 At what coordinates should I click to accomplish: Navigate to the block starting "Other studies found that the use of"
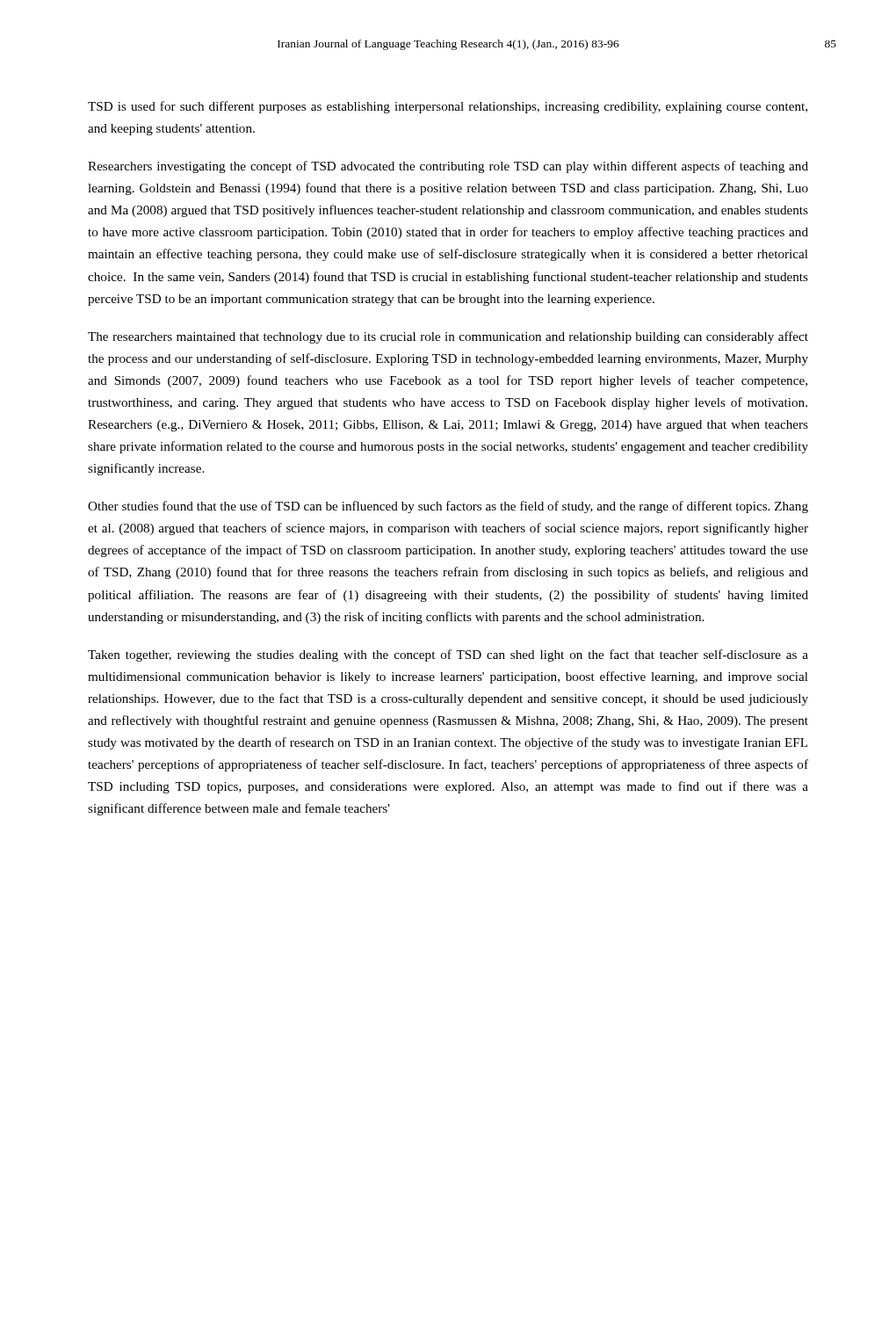[x=448, y=561]
